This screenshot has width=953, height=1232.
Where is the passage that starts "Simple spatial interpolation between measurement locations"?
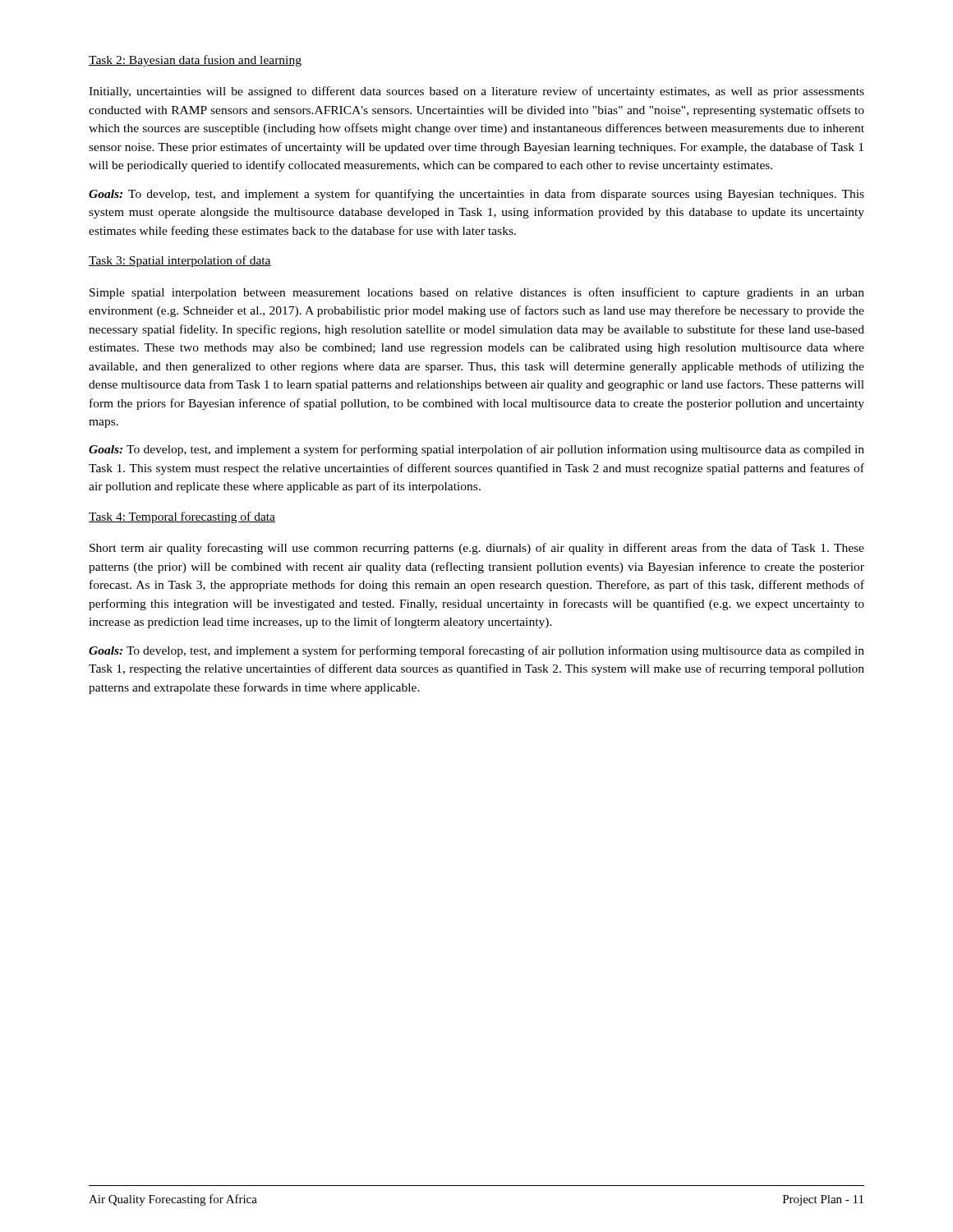coord(476,356)
